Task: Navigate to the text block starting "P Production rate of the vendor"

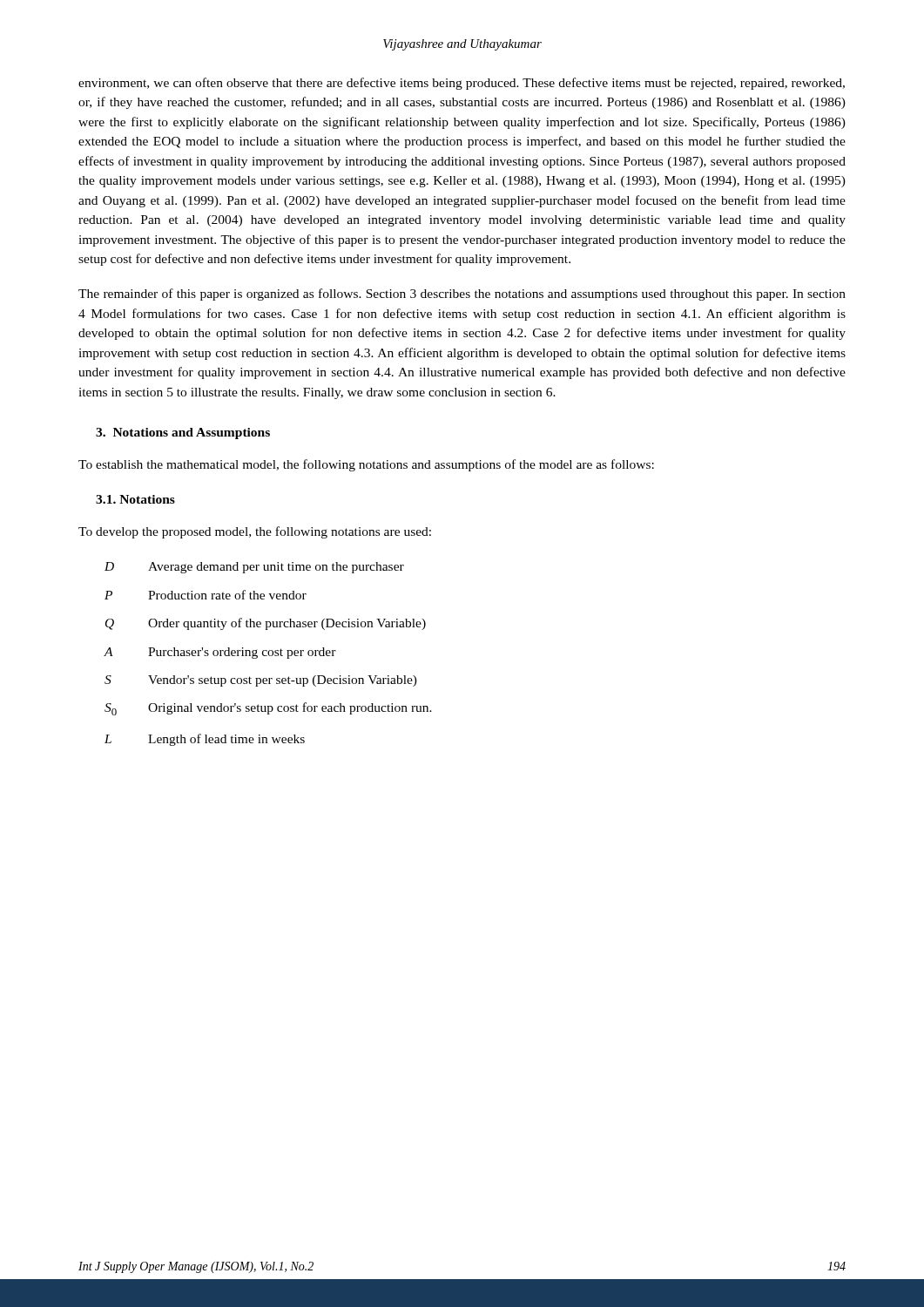Action: click(x=205, y=595)
